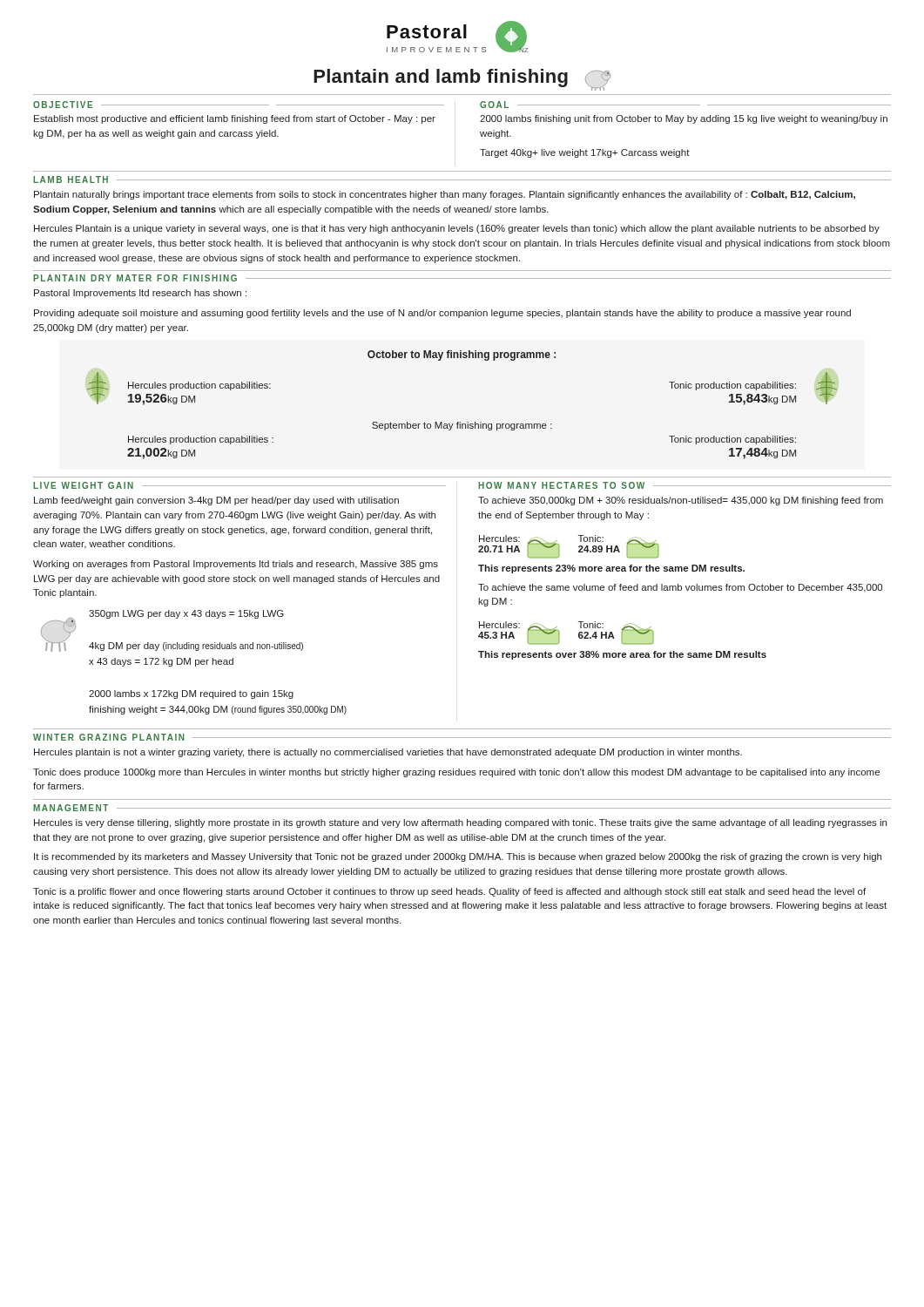Locate the text block that reads "Establish most productive"
This screenshot has height=1307, width=924.
[x=239, y=126]
